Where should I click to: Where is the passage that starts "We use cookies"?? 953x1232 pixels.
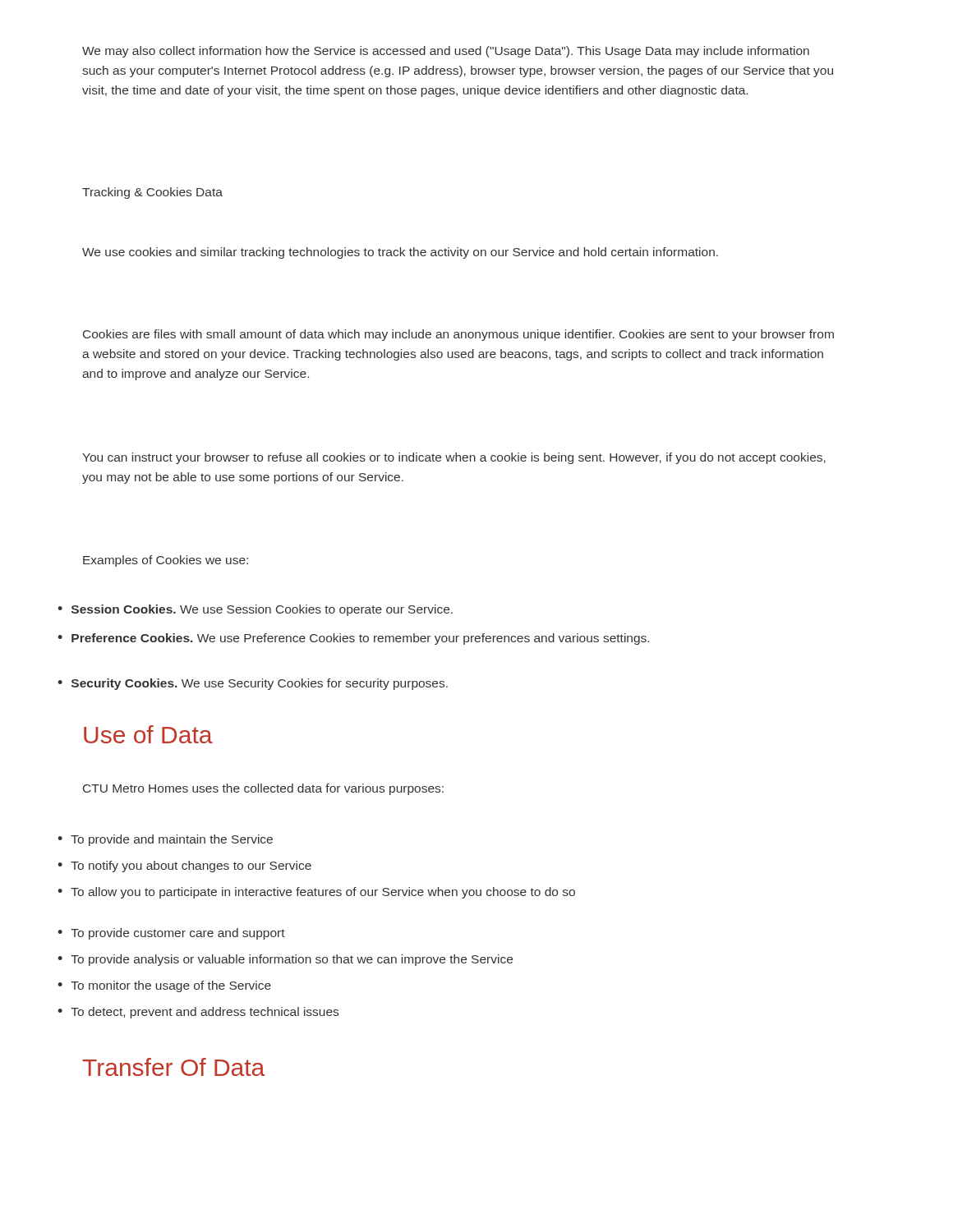click(401, 252)
